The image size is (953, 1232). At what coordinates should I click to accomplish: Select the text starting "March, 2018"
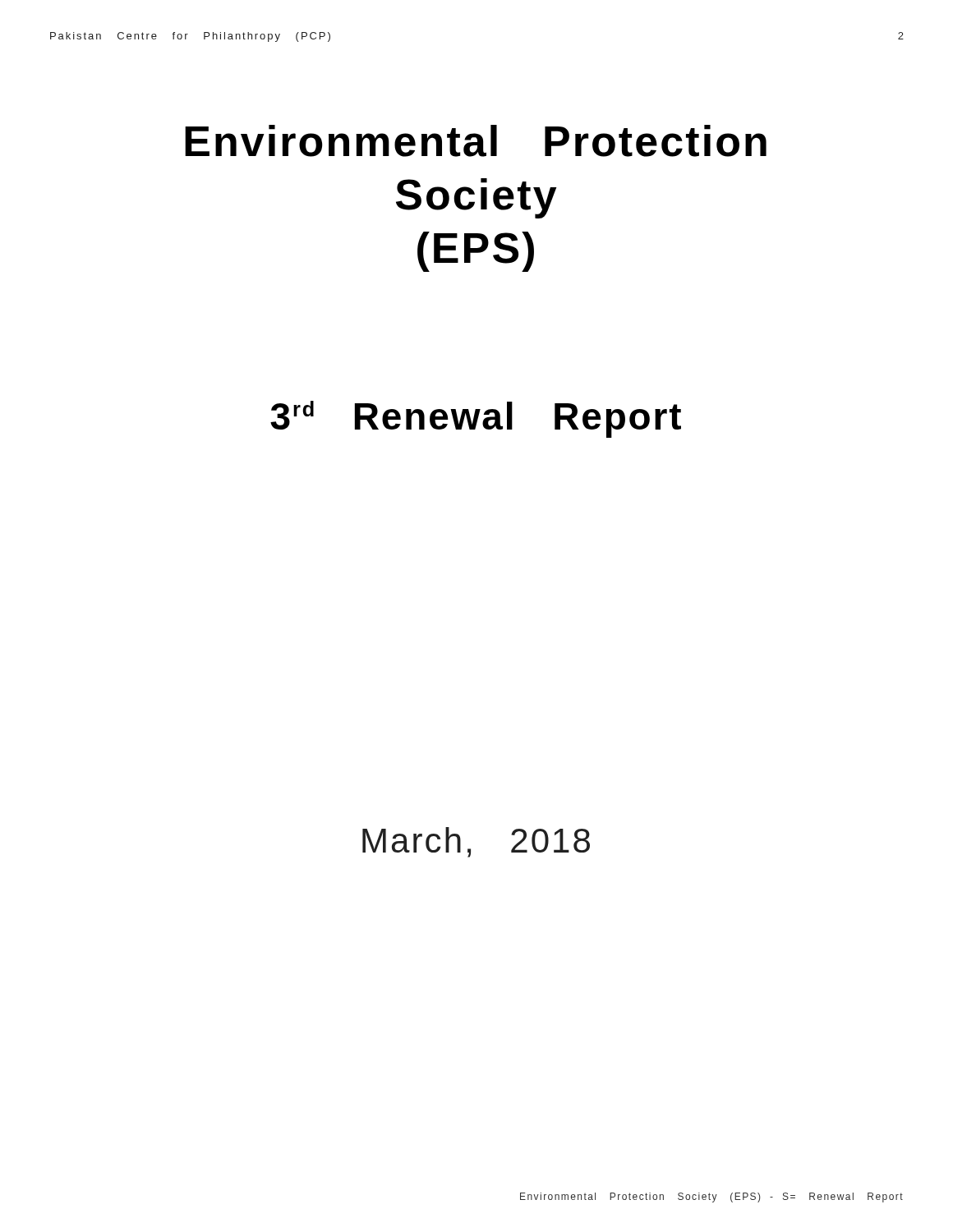point(476,841)
